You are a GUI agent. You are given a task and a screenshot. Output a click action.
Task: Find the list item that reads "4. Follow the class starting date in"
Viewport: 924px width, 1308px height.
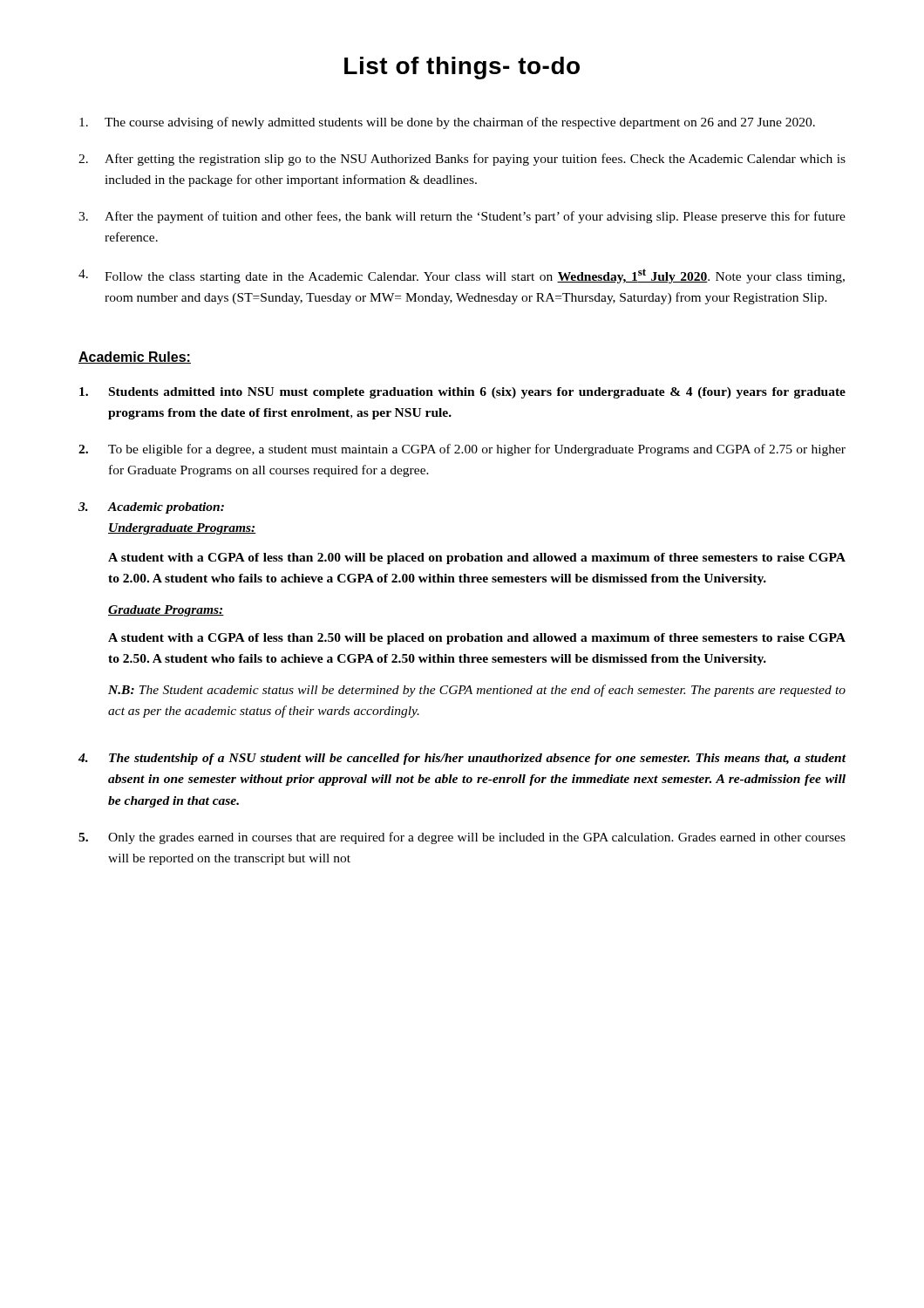[462, 286]
